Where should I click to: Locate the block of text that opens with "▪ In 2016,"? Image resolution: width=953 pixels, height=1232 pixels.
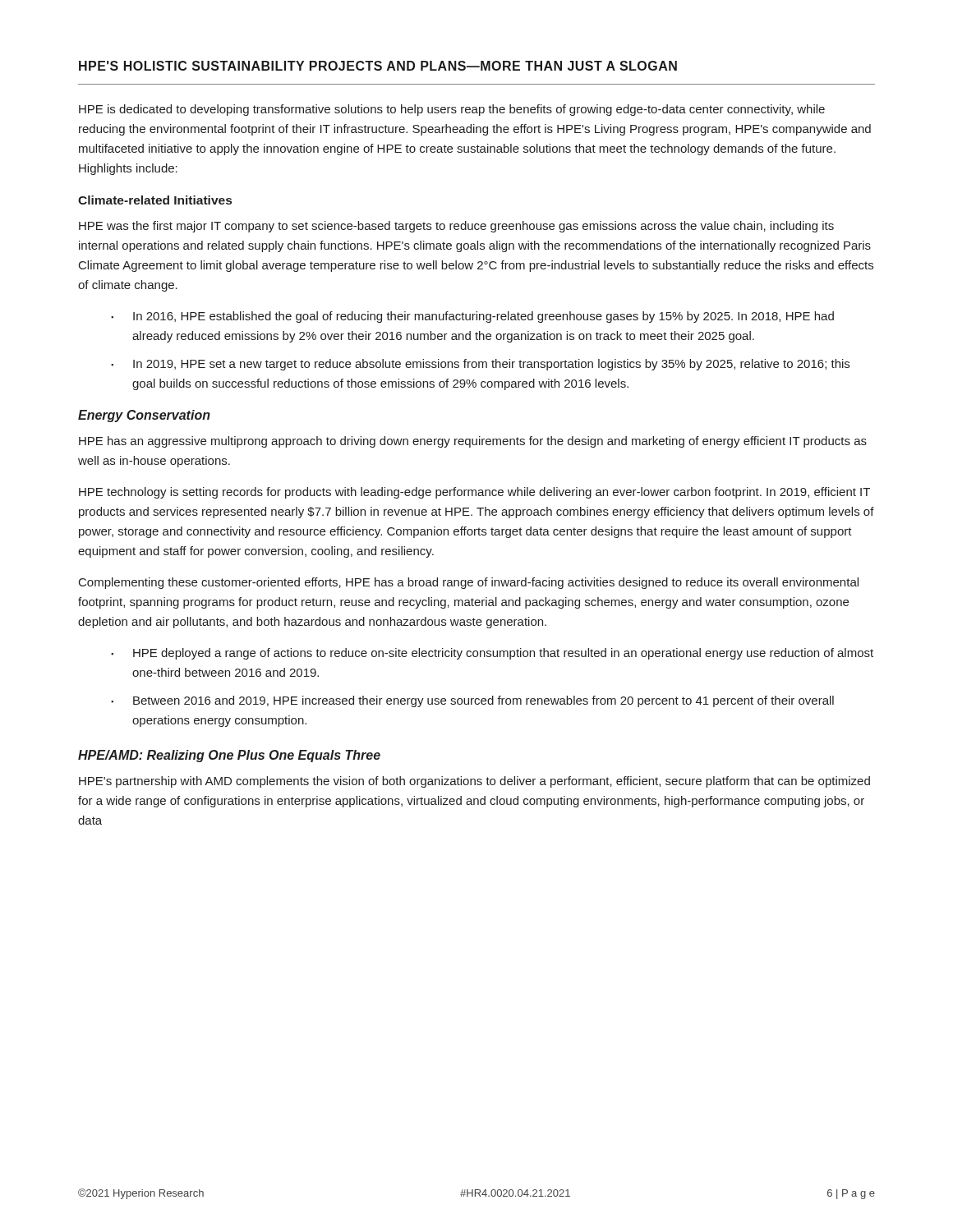(493, 326)
